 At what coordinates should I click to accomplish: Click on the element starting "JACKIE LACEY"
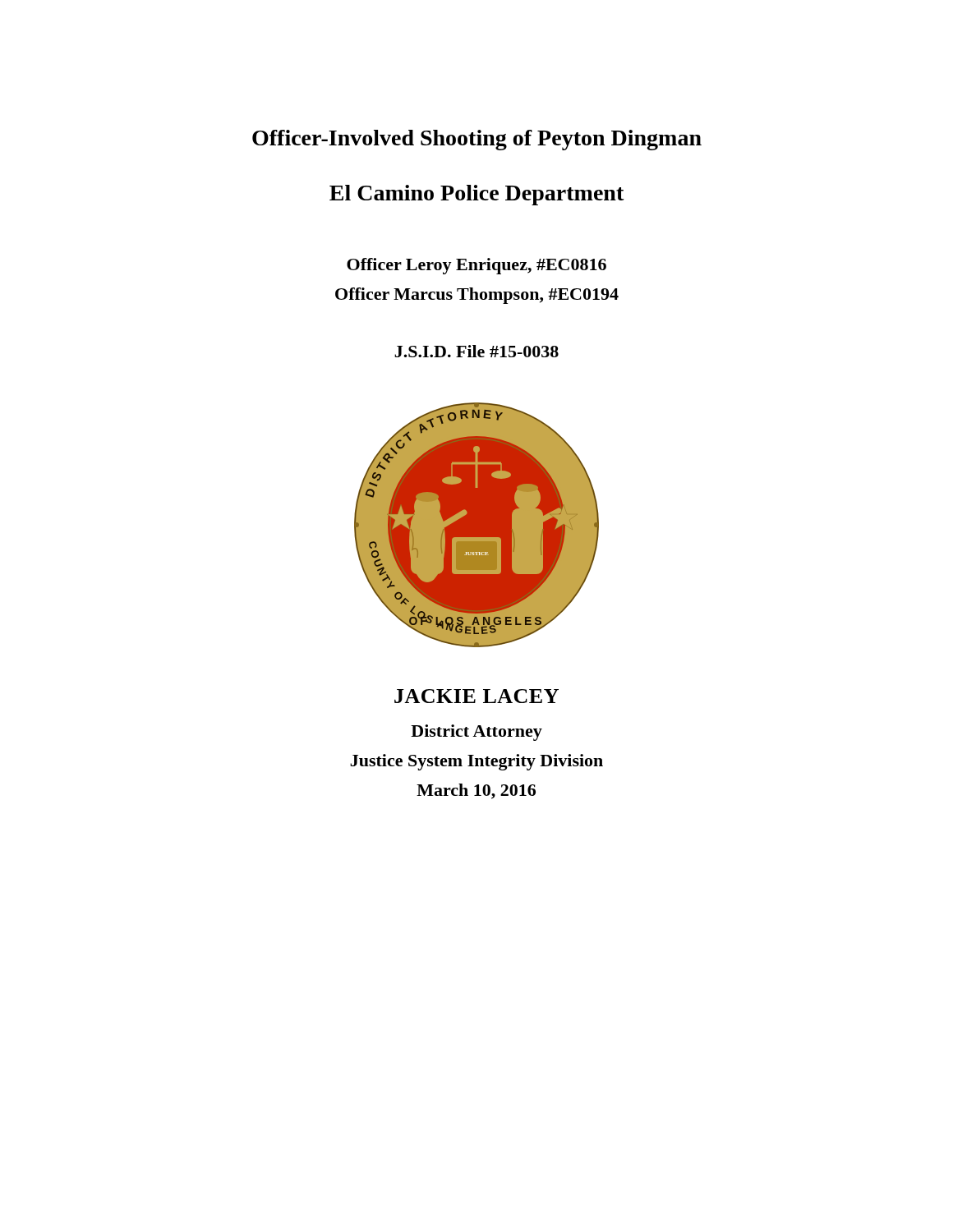point(476,696)
